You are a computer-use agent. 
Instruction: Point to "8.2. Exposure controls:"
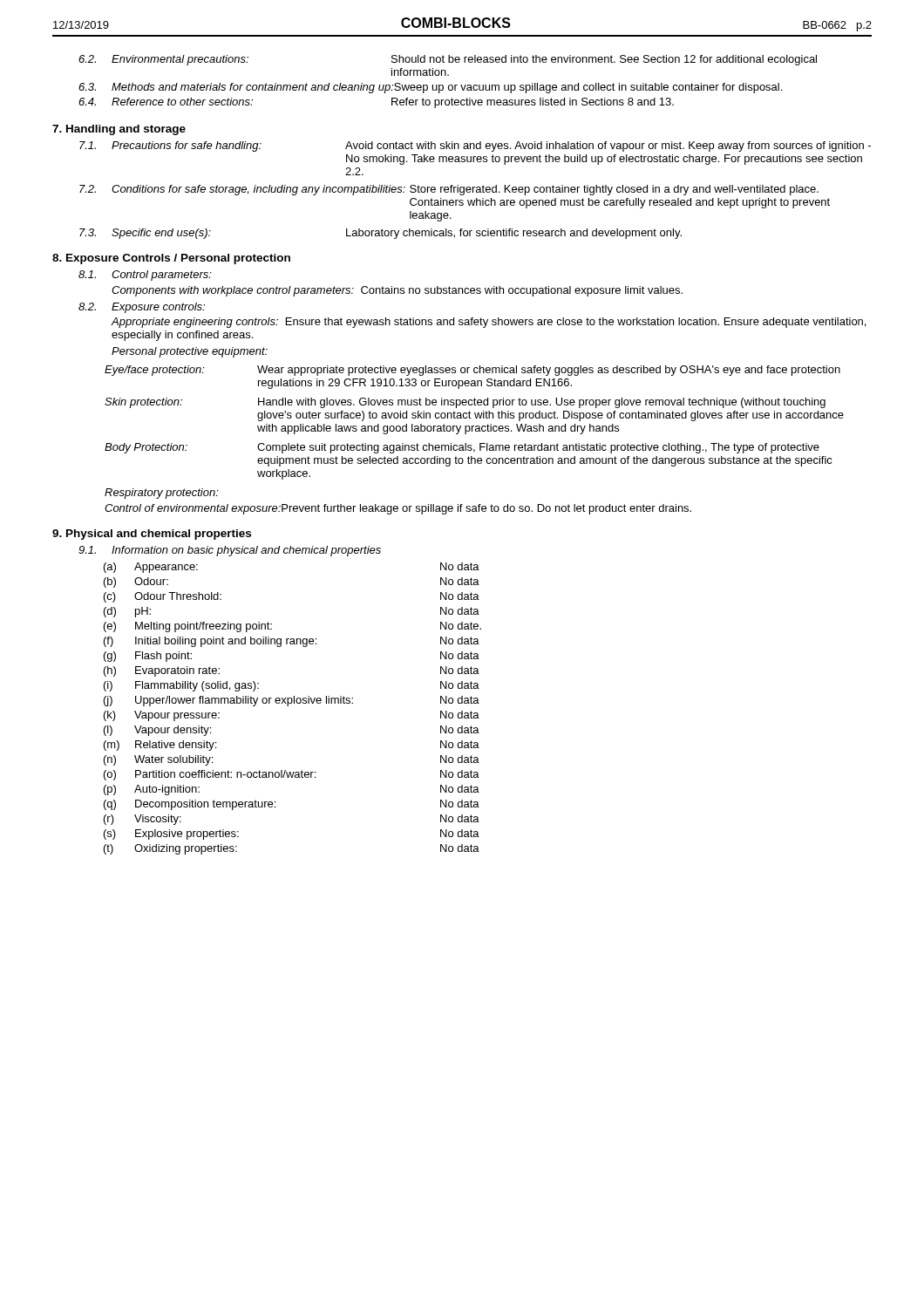(142, 306)
